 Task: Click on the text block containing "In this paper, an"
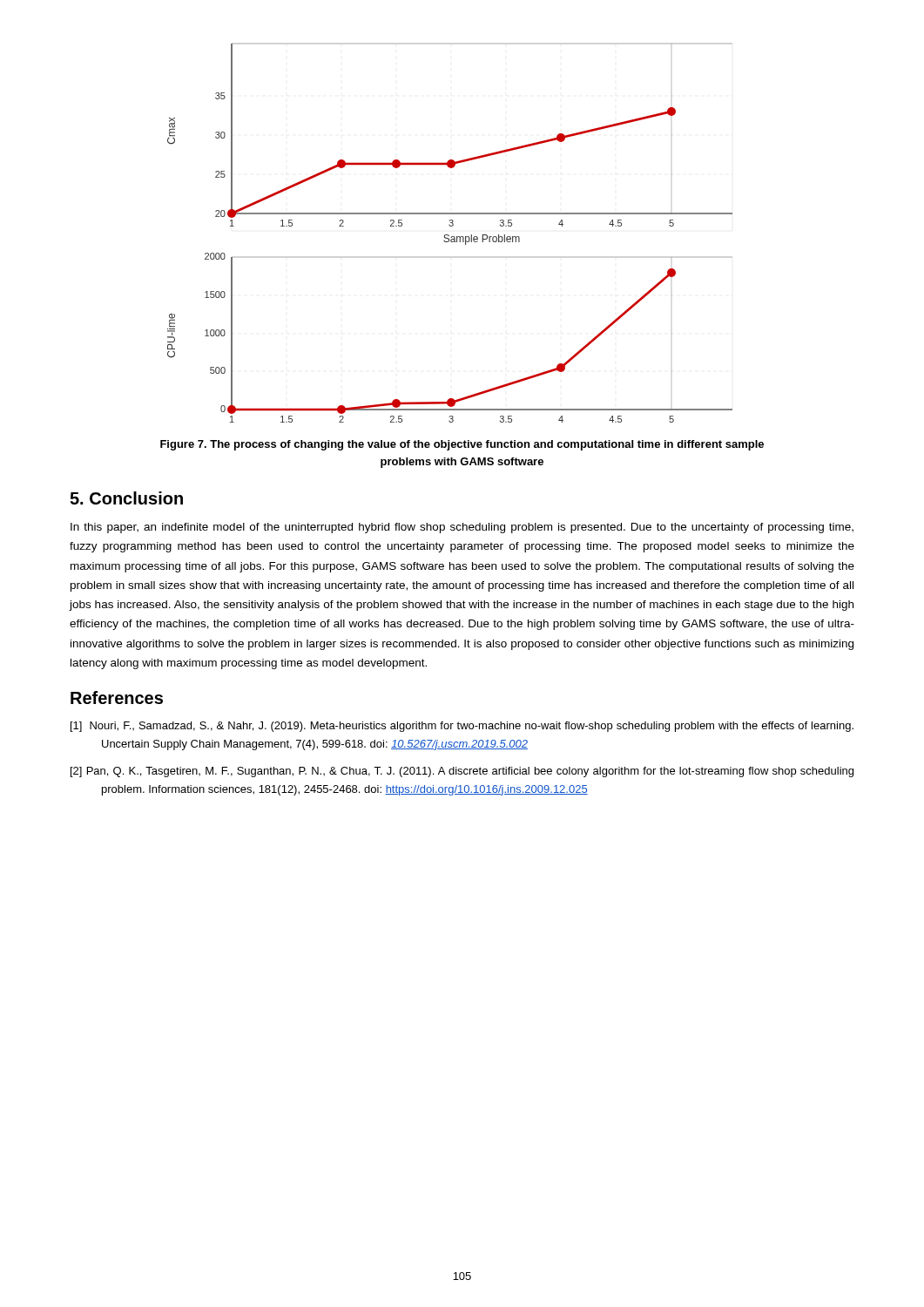pyautogui.click(x=462, y=595)
